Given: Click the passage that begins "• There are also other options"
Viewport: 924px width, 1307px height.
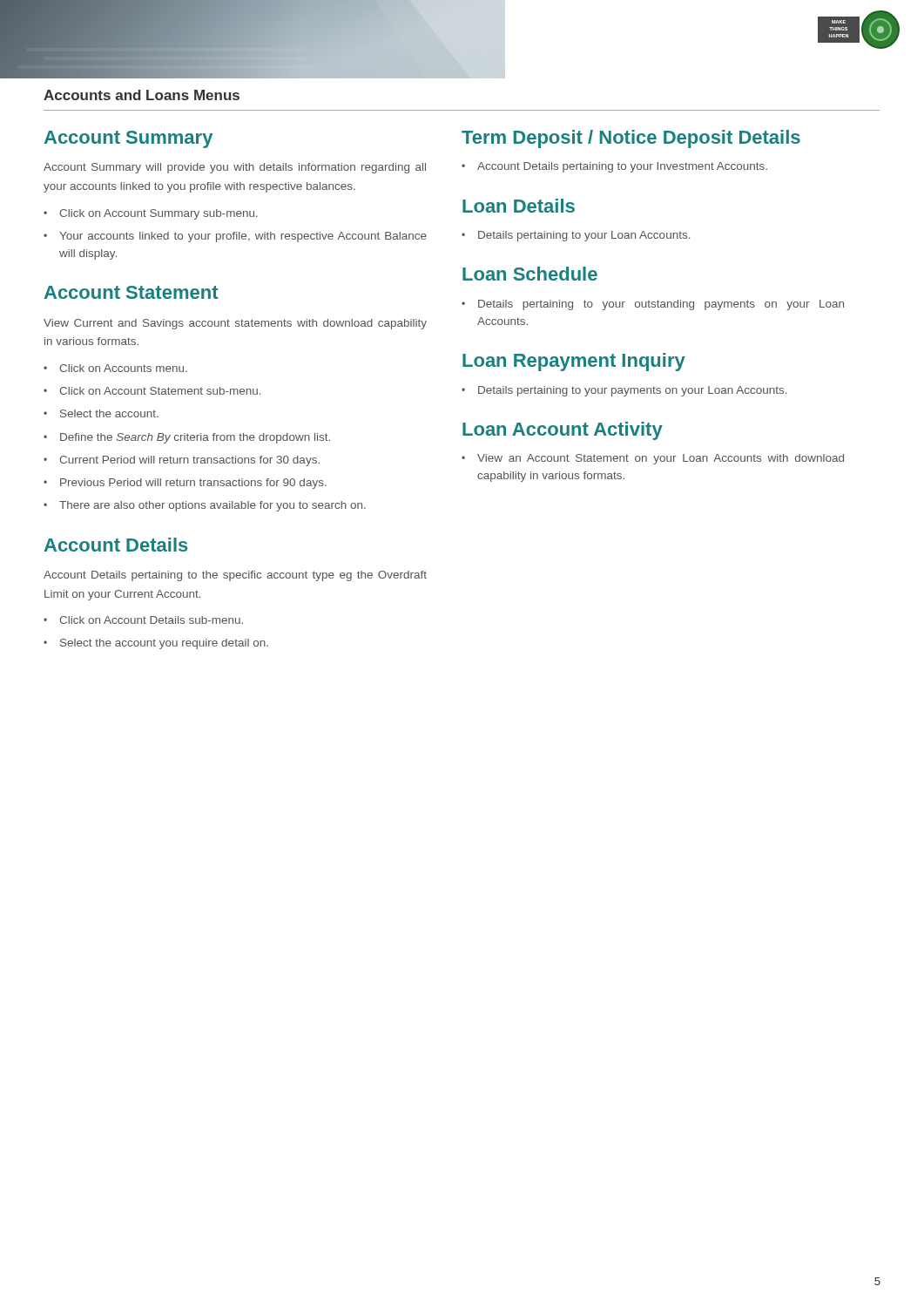Looking at the screenshot, I should click(205, 506).
